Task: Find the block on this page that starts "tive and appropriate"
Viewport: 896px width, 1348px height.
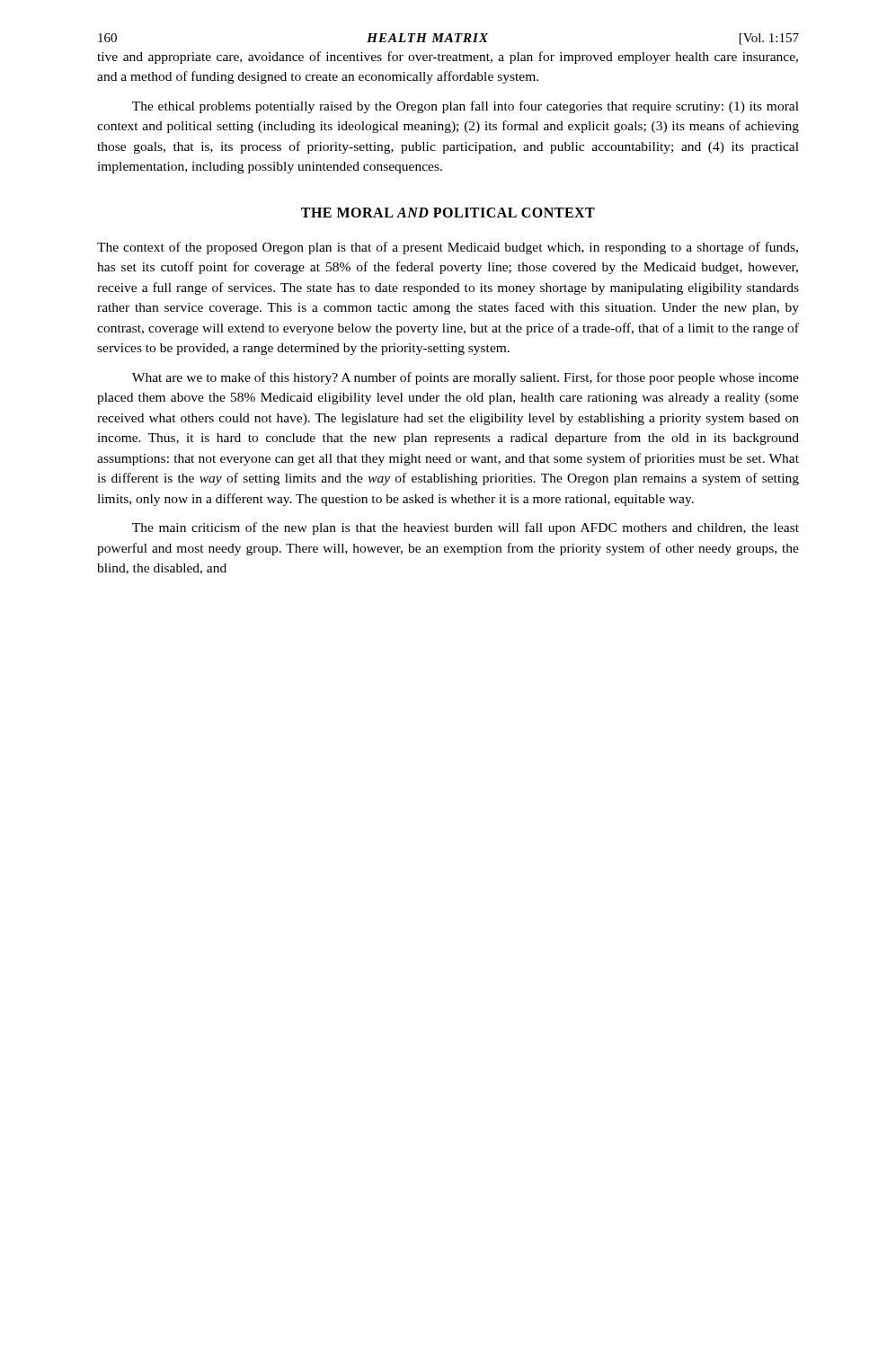Action: tap(448, 66)
